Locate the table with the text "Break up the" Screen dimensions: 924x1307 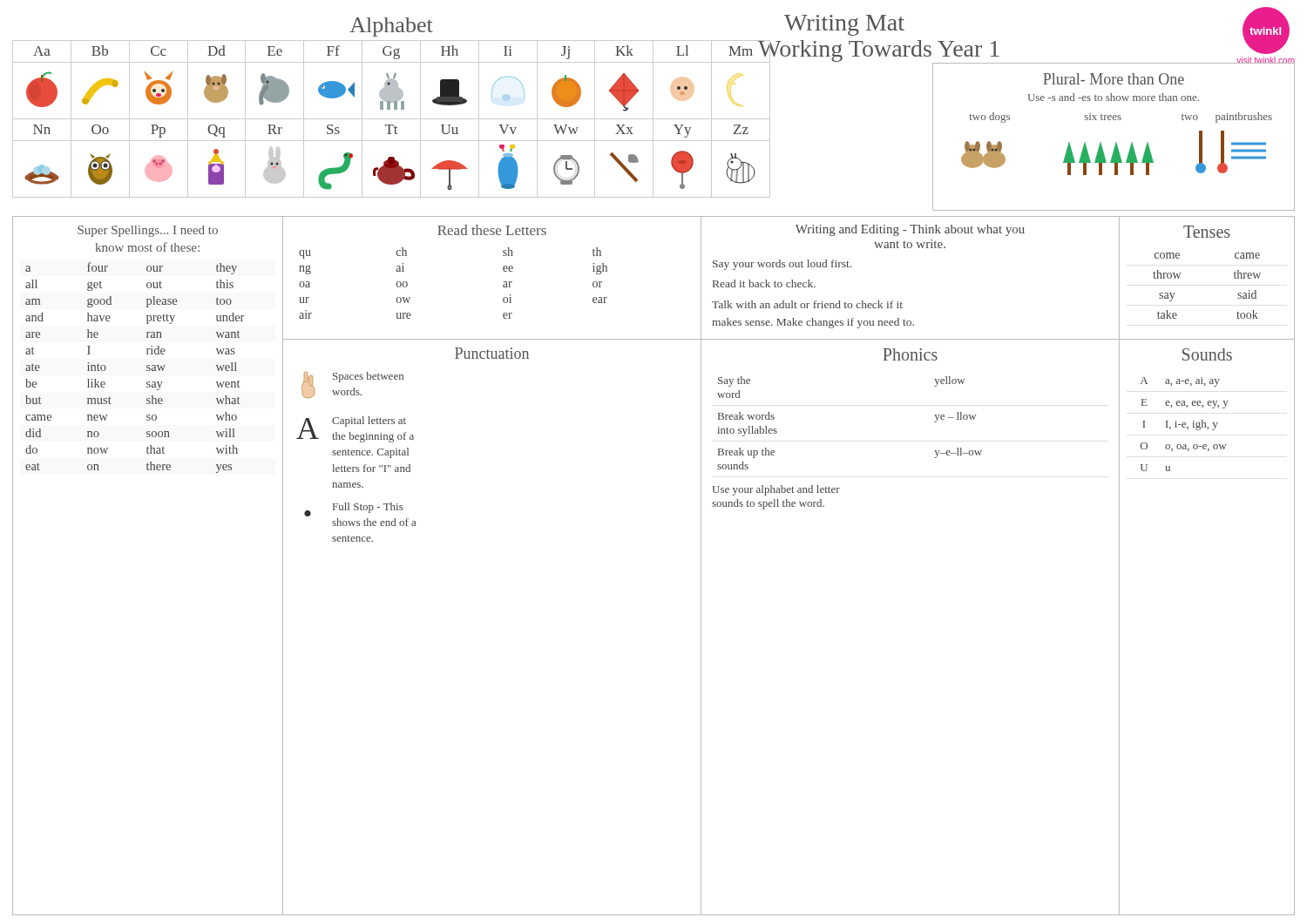[x=910, y=440]
